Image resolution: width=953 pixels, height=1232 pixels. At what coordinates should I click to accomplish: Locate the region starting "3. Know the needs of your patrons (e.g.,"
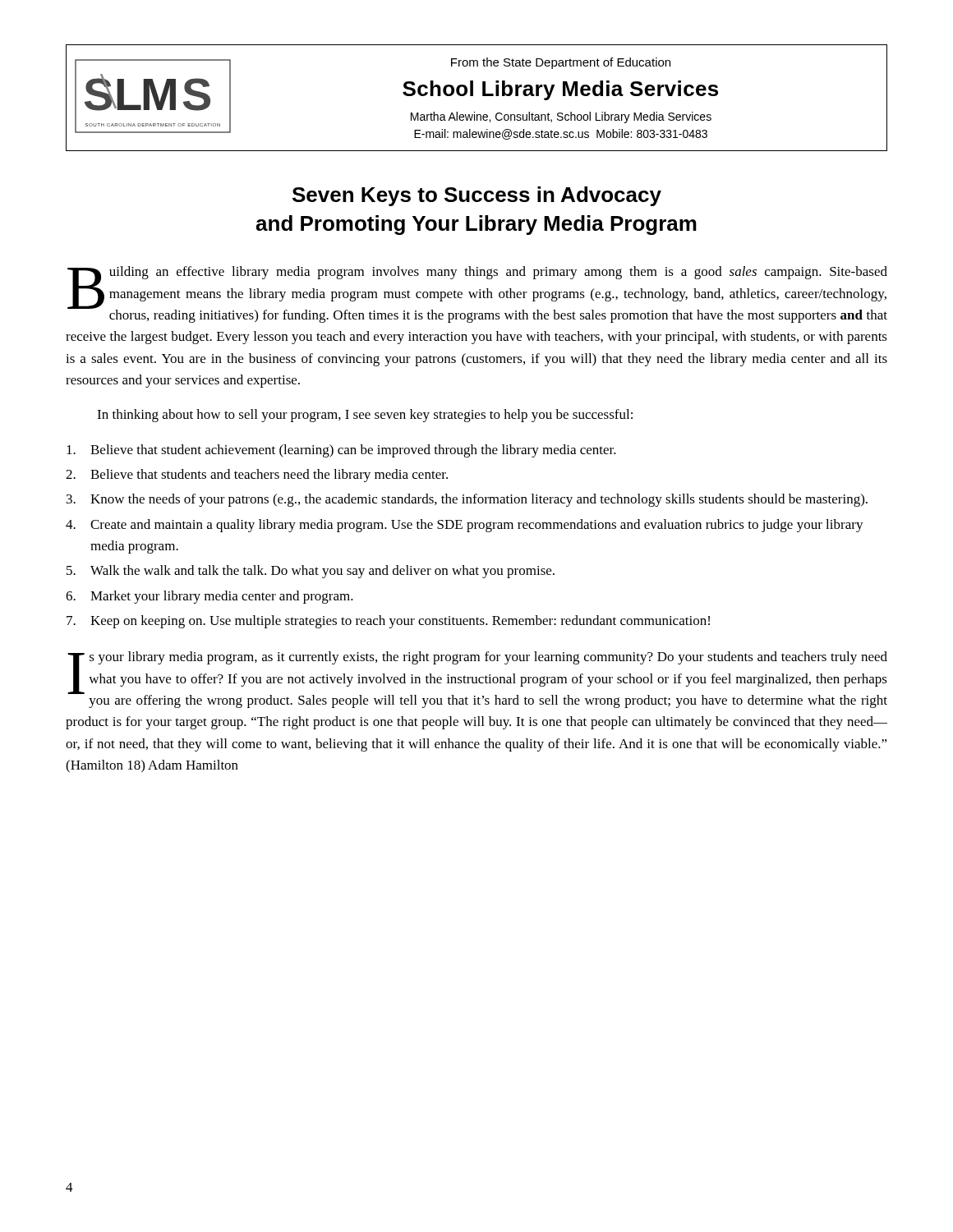coord(476,500)
